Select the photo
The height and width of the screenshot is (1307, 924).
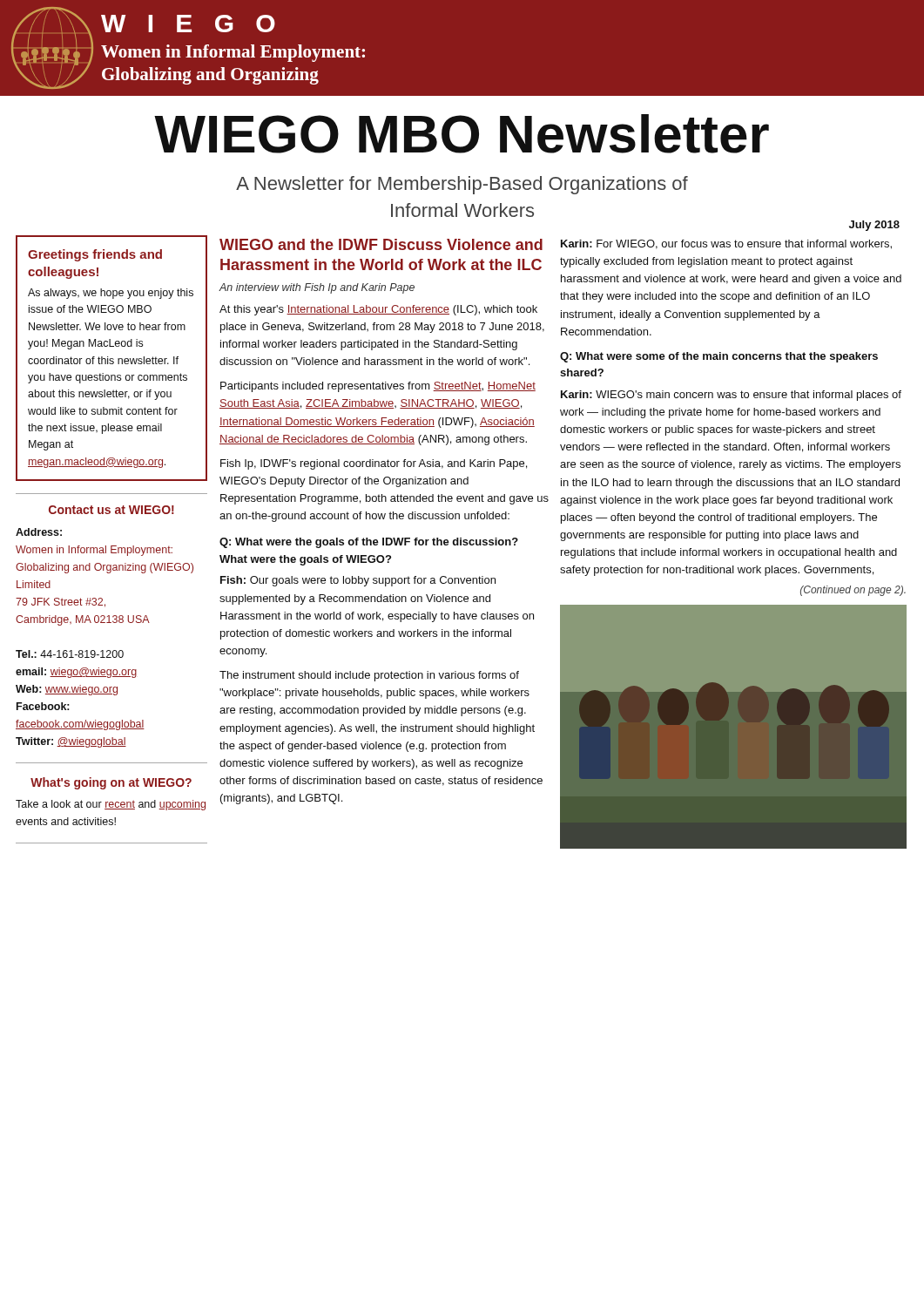pyautogui.click(x=733, y=727)
